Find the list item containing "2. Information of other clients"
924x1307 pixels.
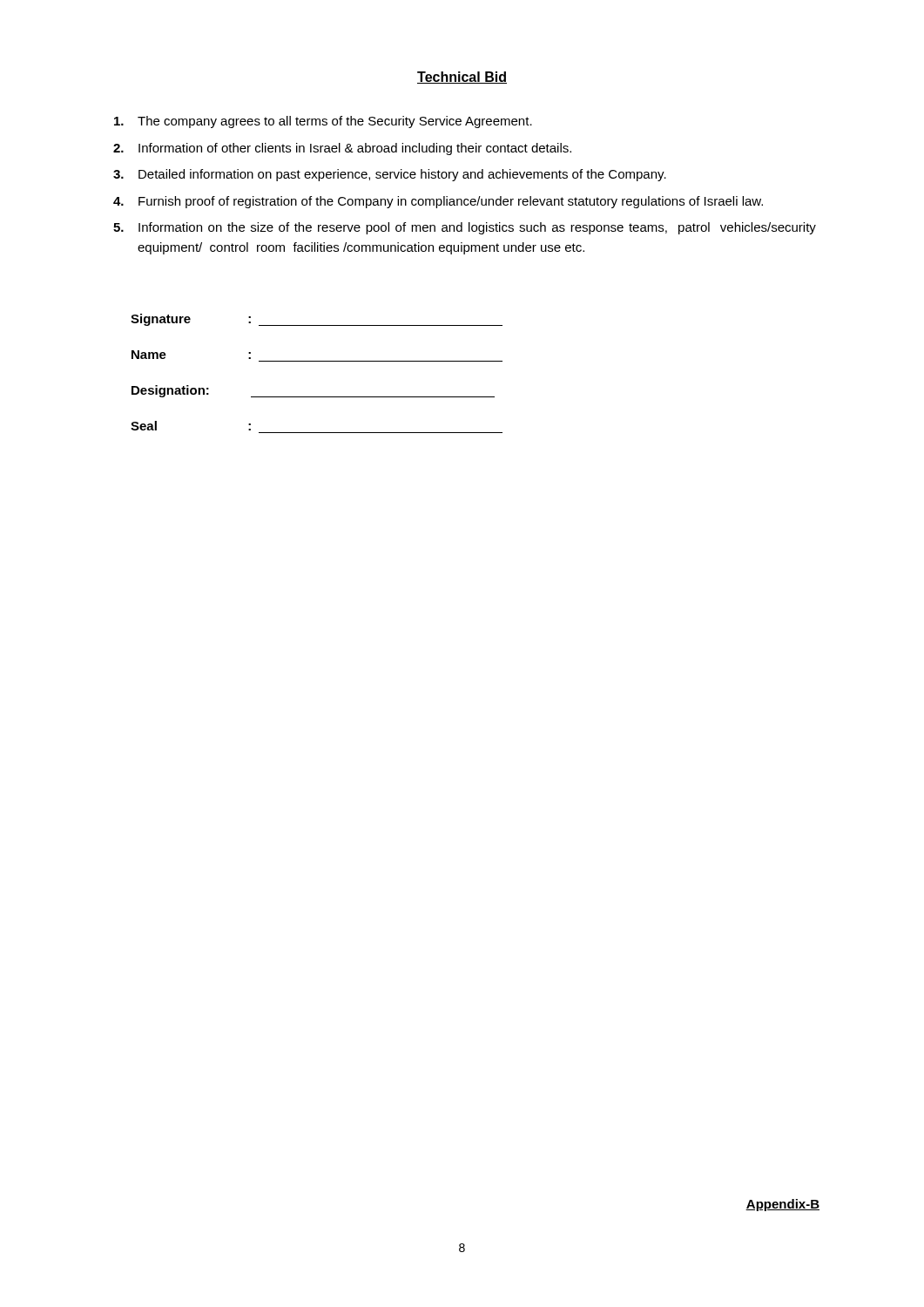(466, 148)
